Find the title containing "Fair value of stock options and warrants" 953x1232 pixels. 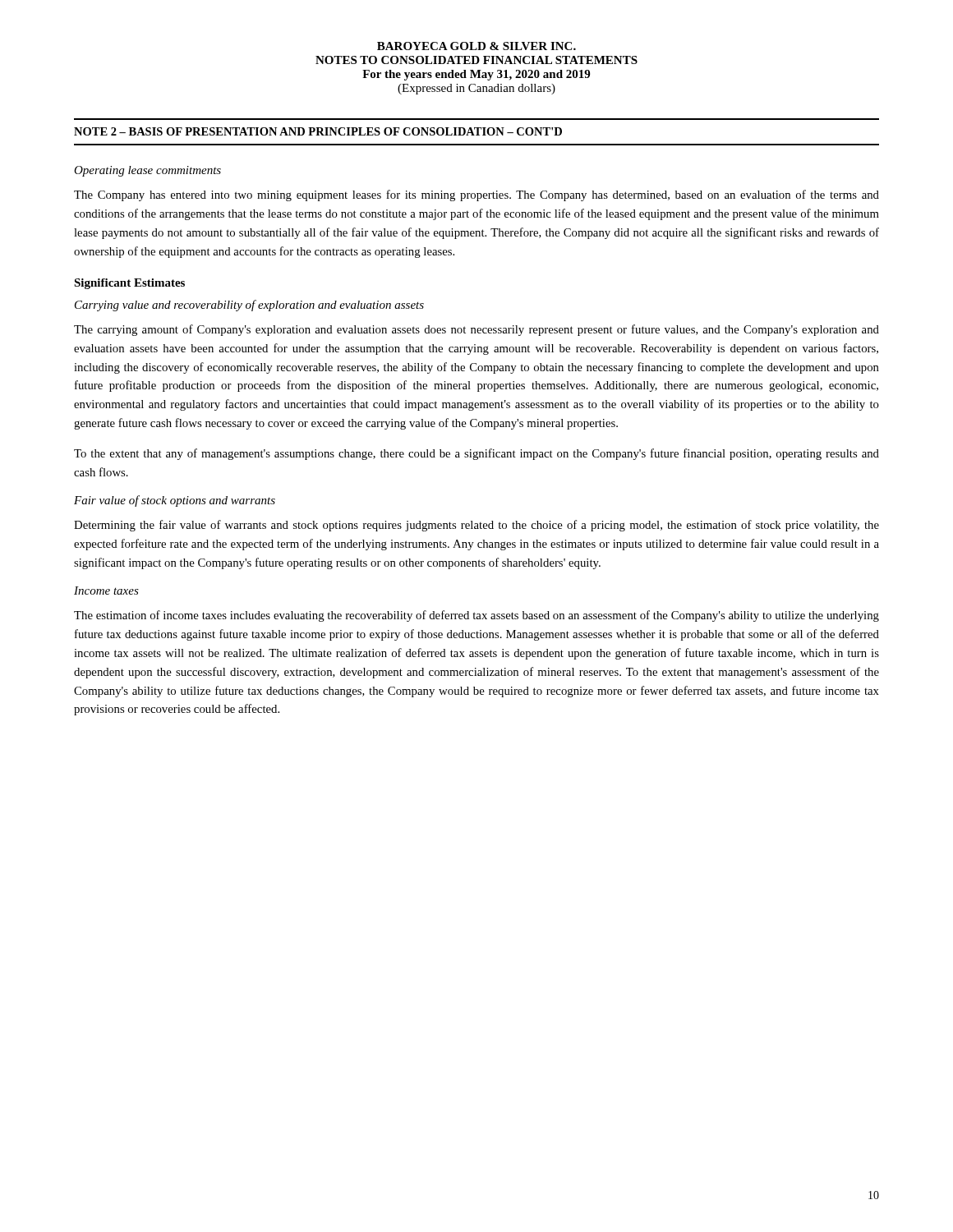[x=175, y=500]
